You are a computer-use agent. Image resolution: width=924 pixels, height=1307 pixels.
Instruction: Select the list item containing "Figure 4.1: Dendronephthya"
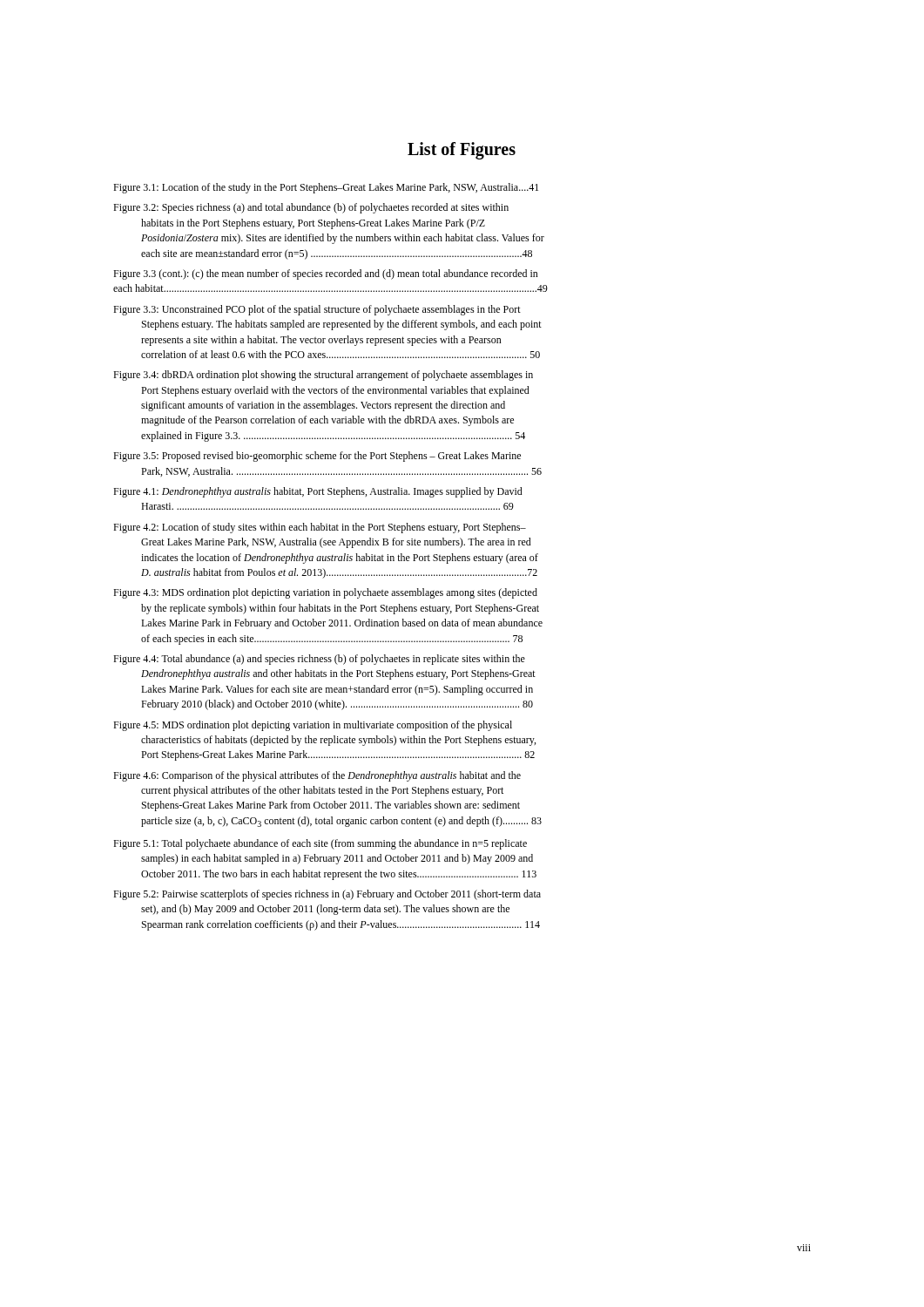(x=318, y=499)
